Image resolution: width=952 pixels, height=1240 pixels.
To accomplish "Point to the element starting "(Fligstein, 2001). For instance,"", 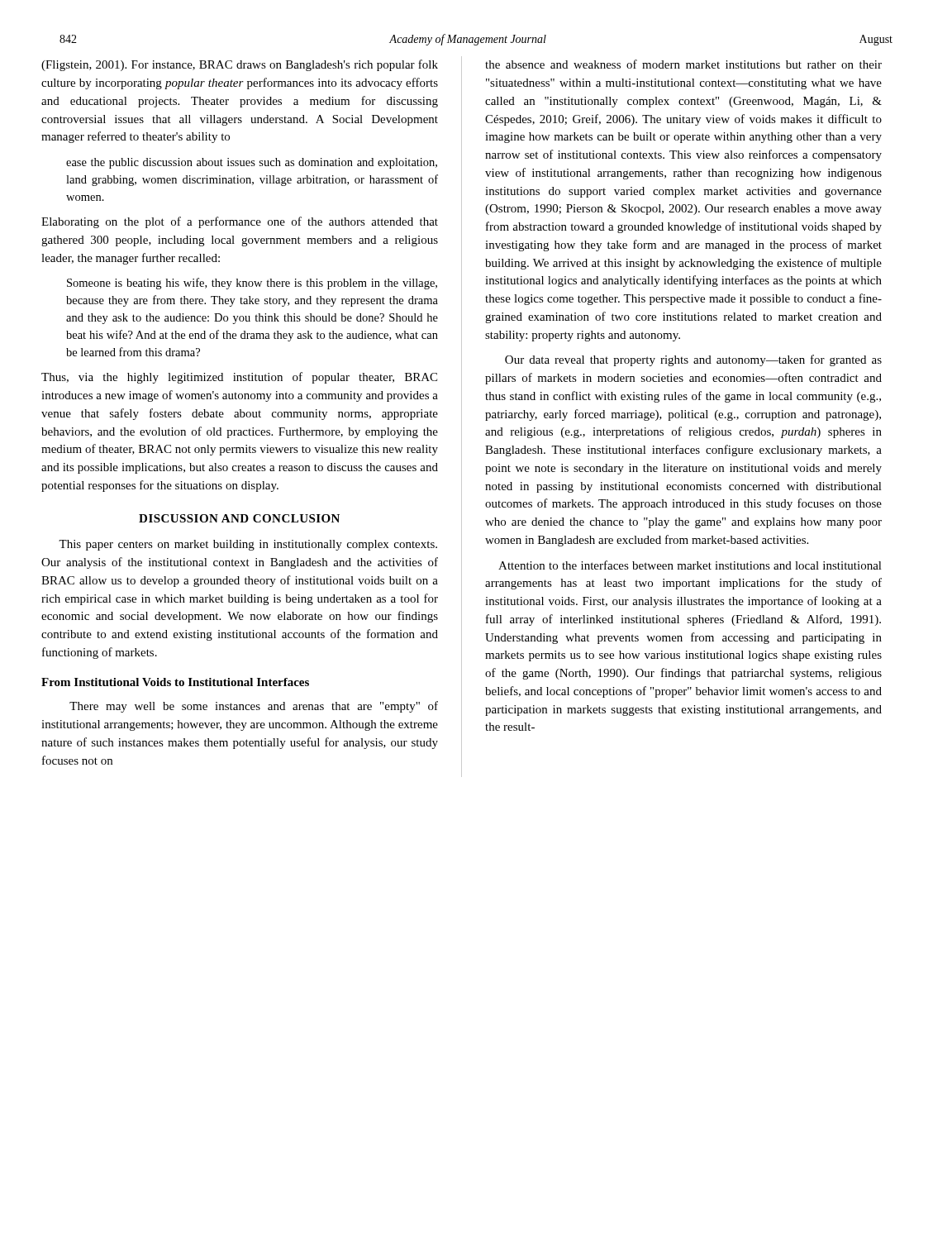I will (x=240, y=101).
